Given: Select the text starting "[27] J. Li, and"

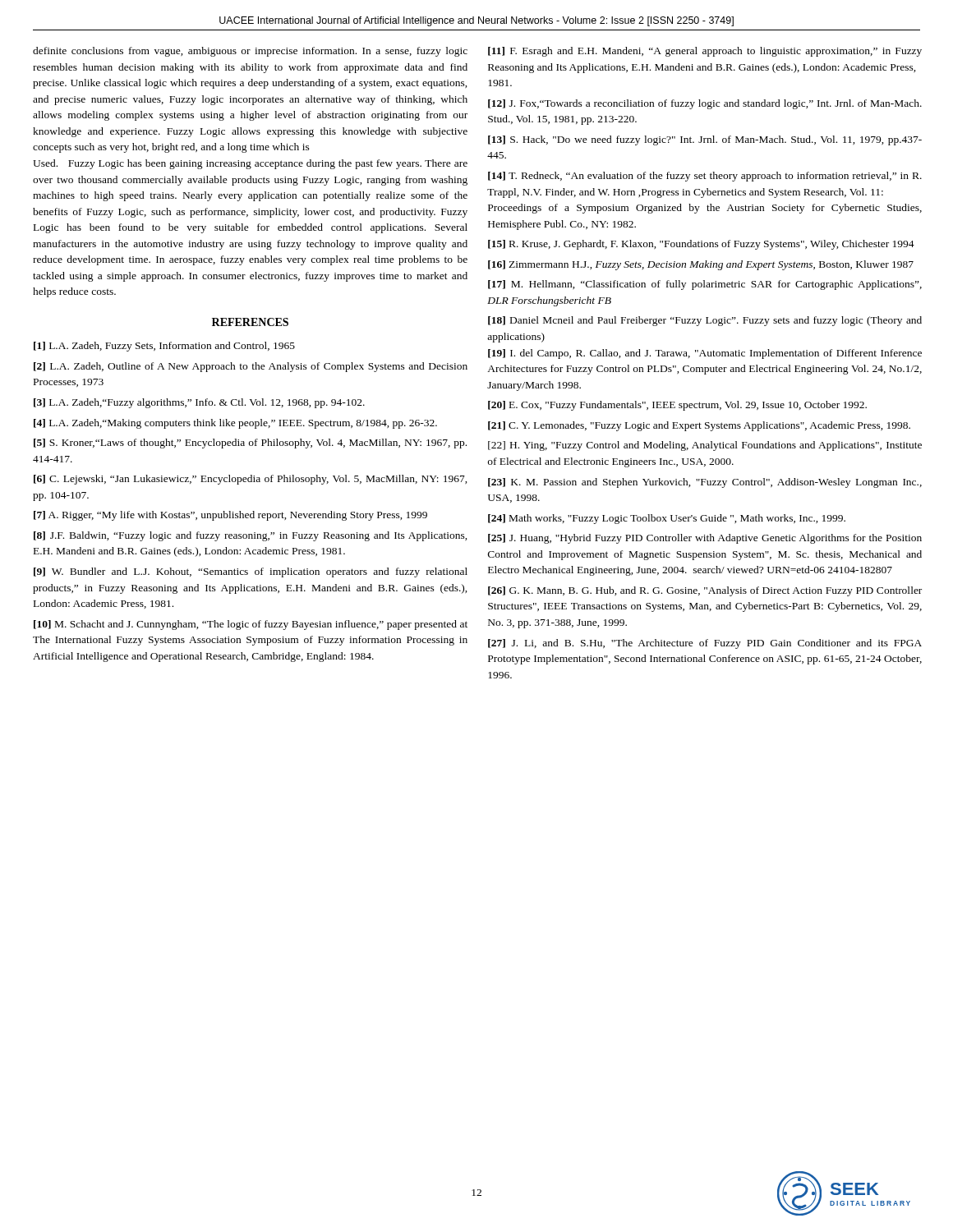Looking at the screenshot, I should 705,658.
